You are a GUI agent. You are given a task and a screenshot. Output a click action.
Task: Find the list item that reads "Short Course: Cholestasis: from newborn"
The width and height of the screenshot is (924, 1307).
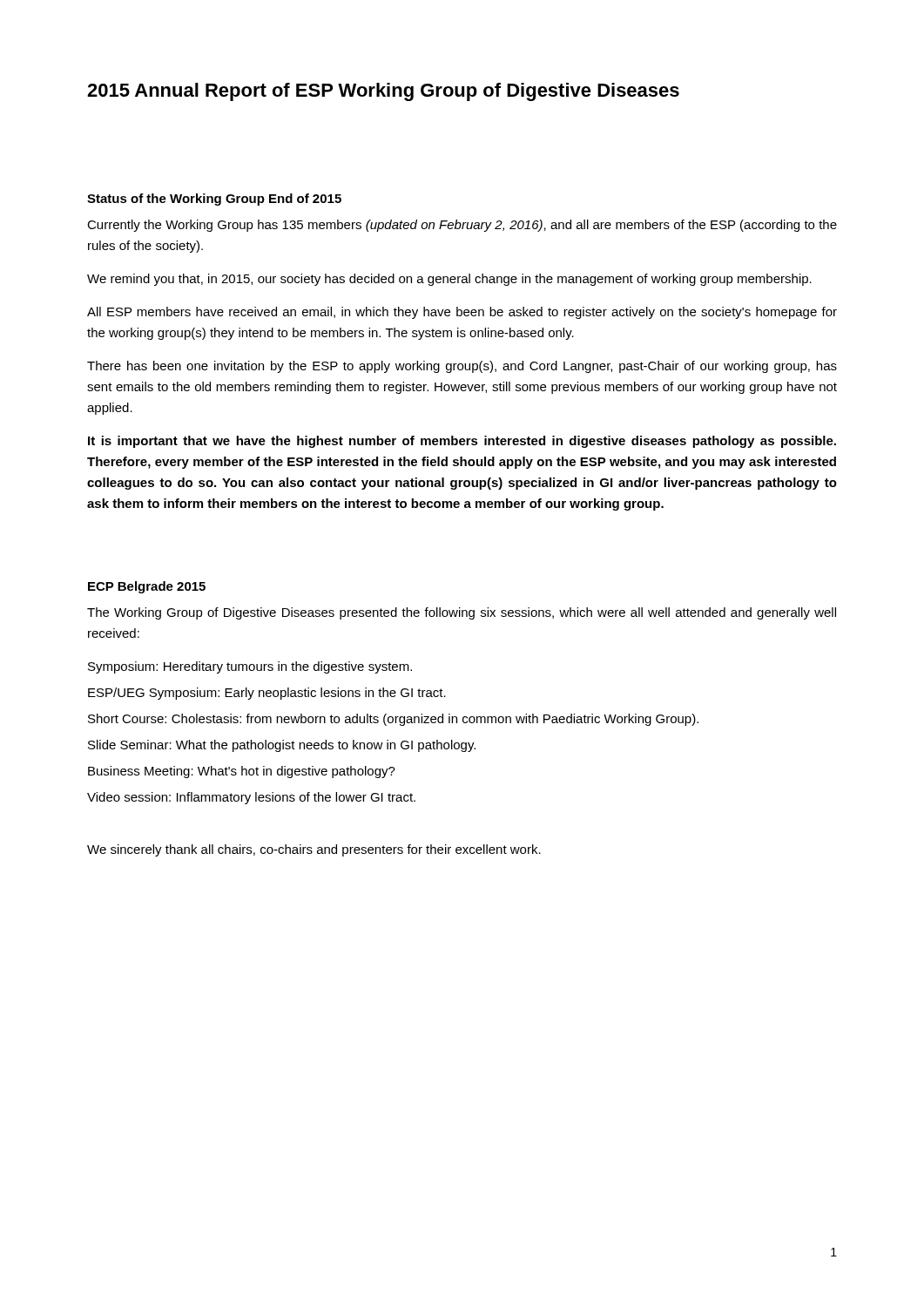point(393,718)
